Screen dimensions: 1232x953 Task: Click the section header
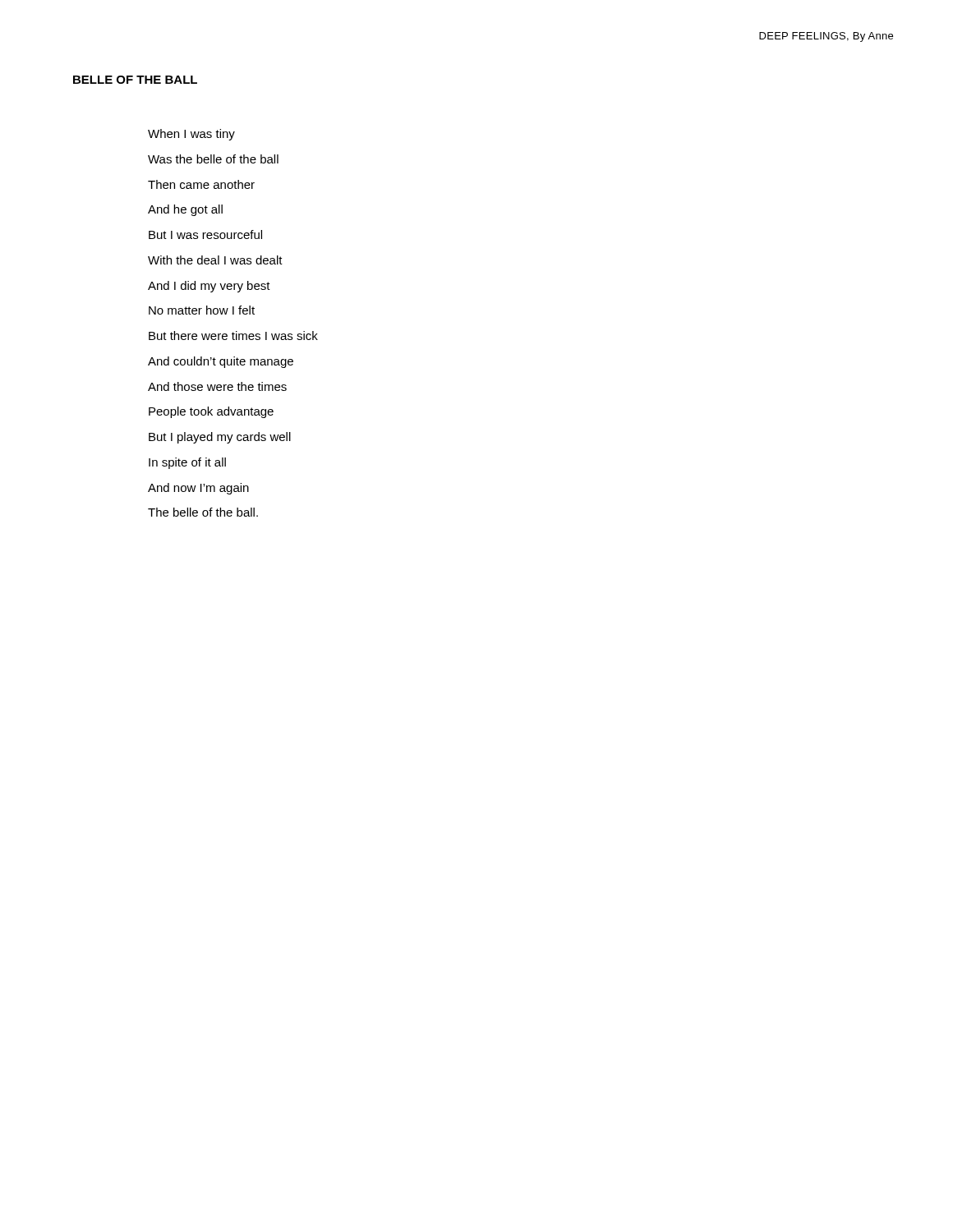[x=135, y=79]
